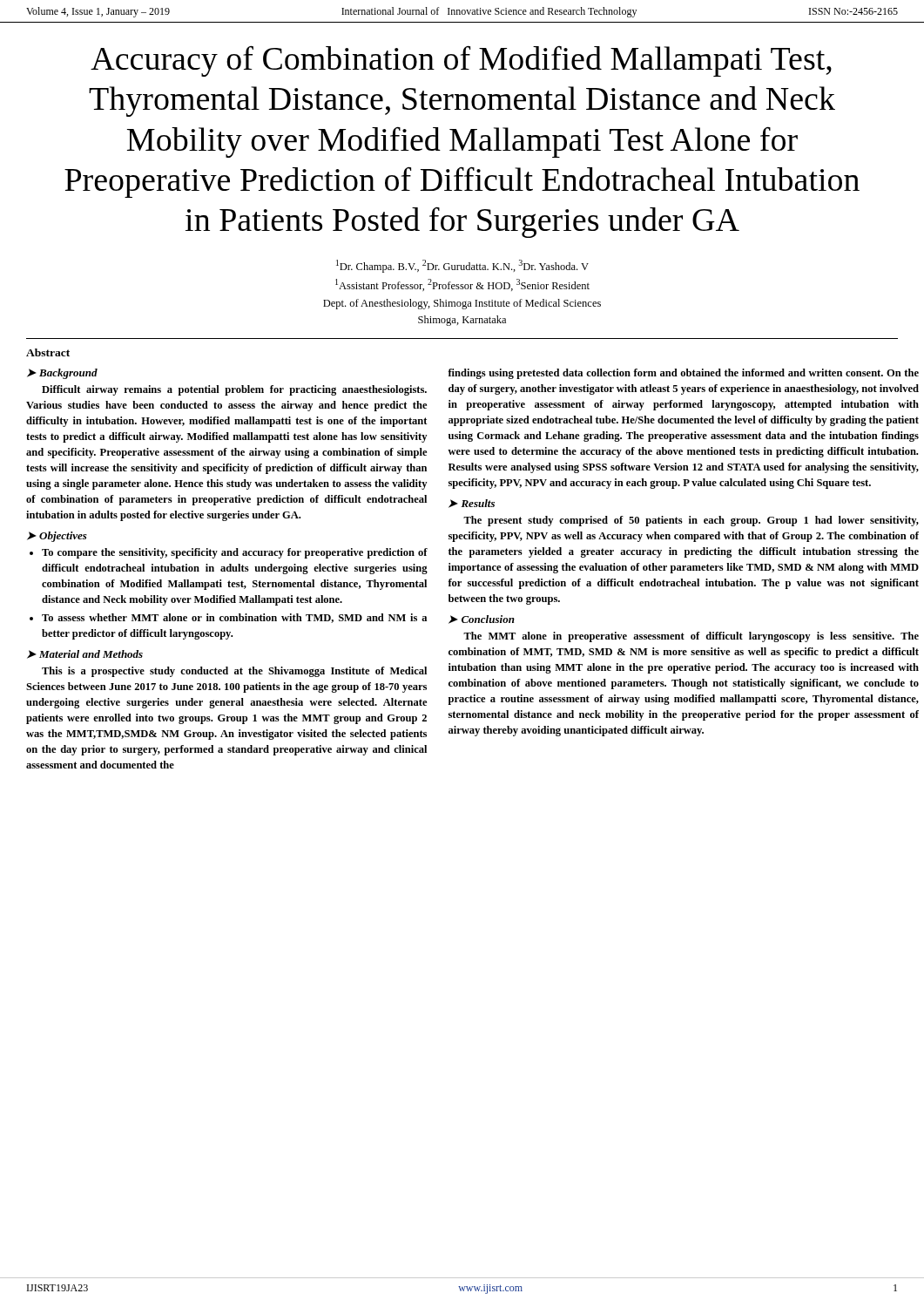
Task: Point to the block beginning "1Dr. Champa. B.V.,"
Action: tap(462, 292)
